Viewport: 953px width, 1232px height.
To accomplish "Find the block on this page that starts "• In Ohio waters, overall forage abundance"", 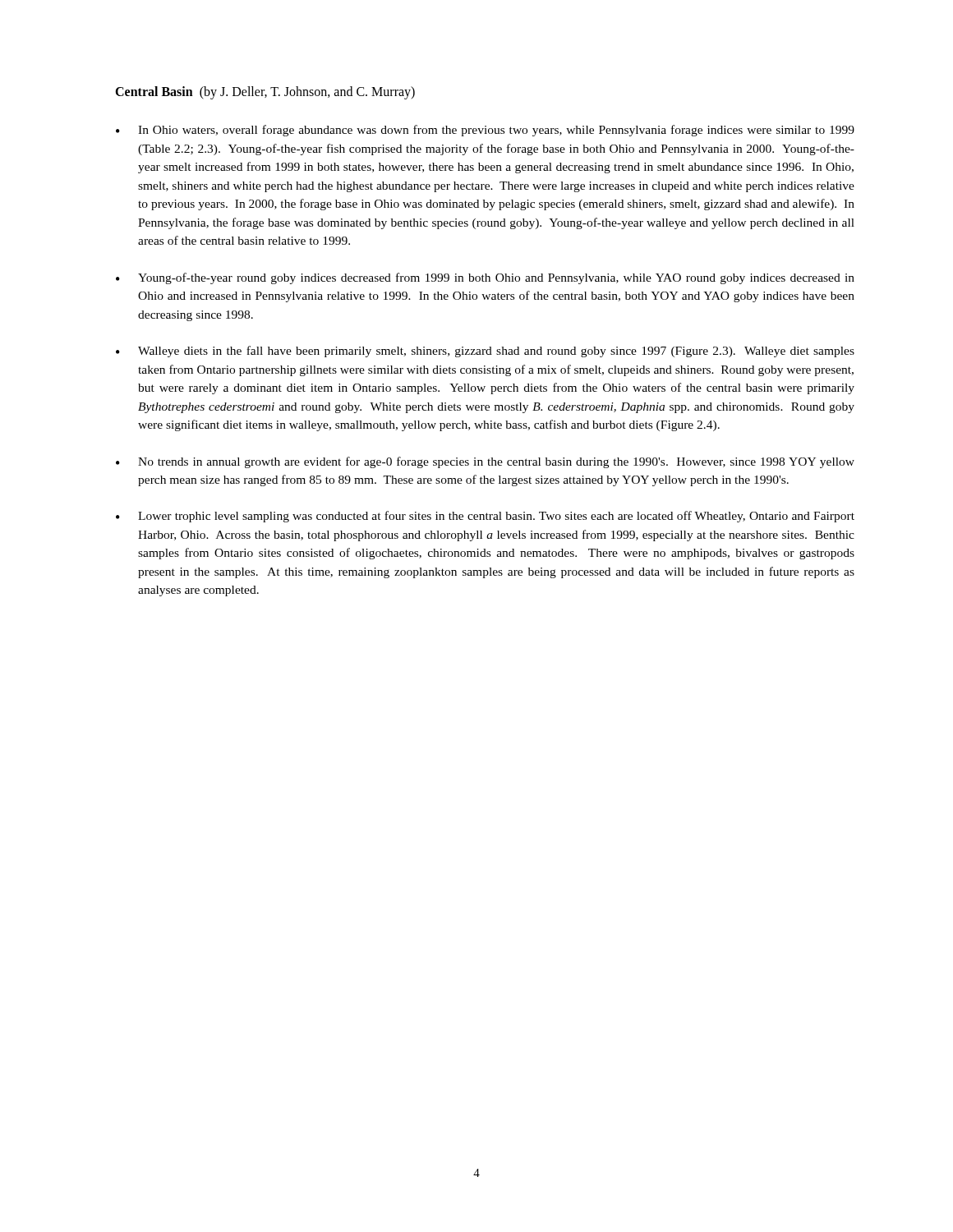I will coord(485,186).
